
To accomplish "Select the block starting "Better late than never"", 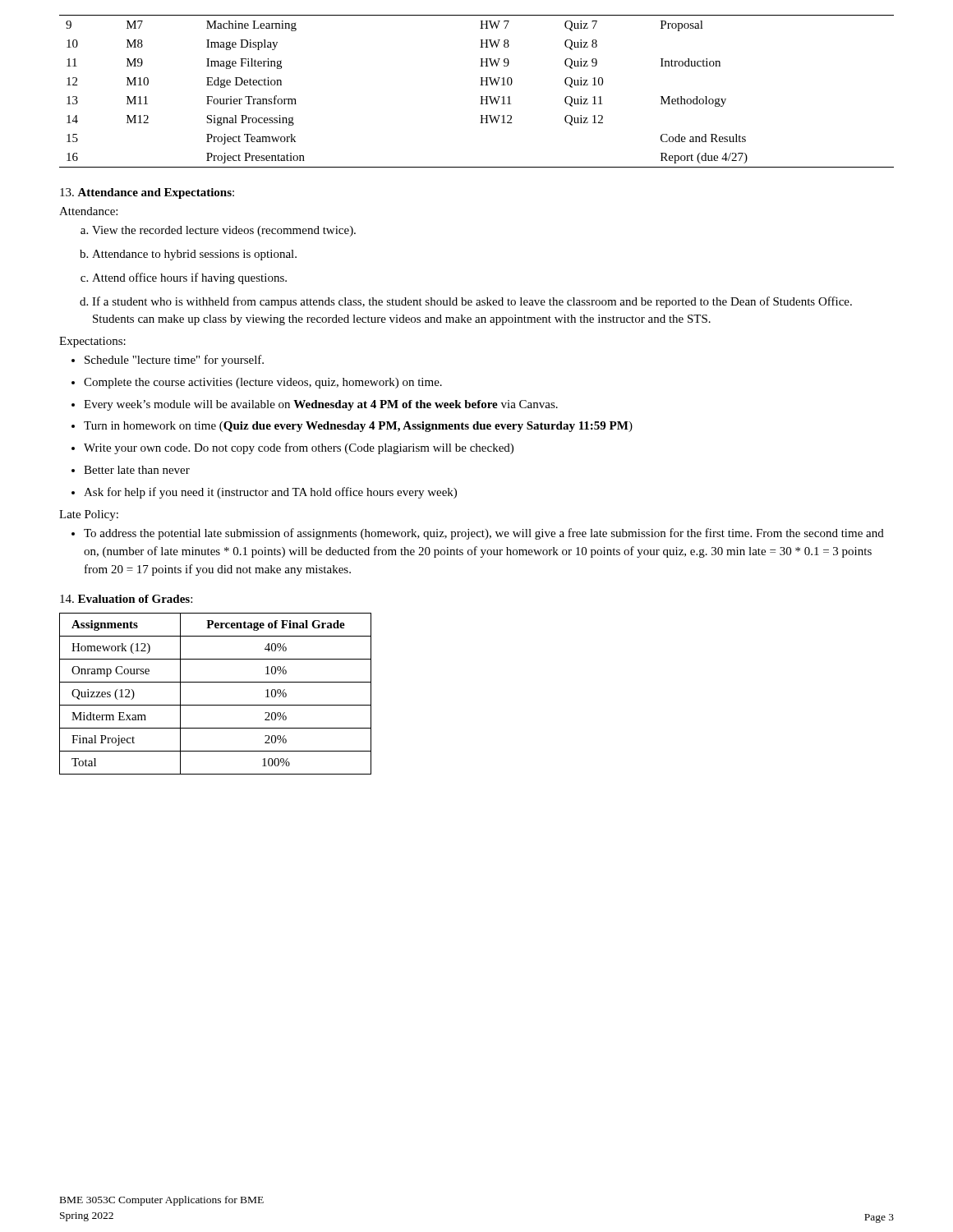I will pyautogui.click(x=137, y=470).
